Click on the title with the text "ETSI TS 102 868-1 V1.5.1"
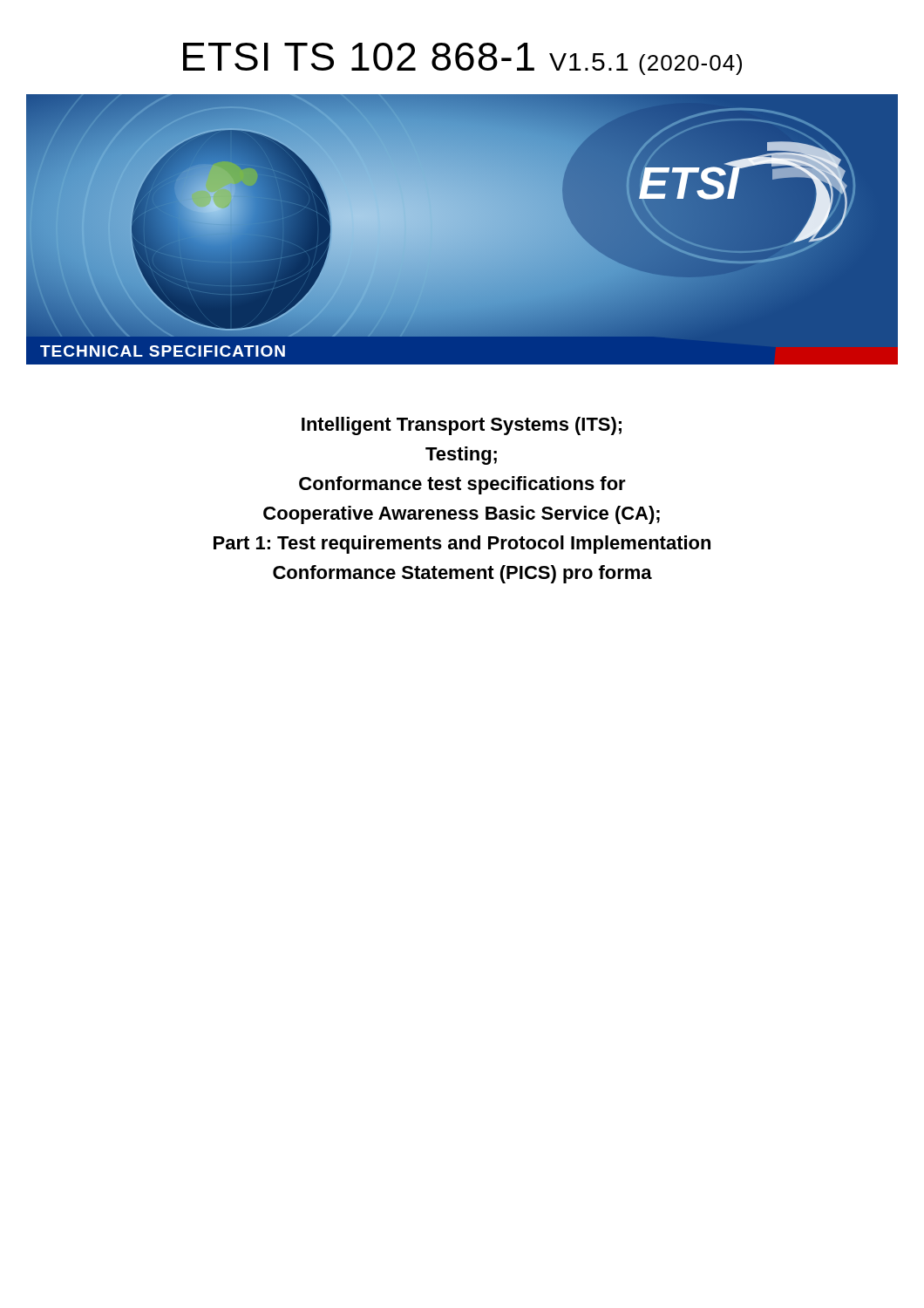The width and height of the screenshot is (924, 1308). pos(462,57)
